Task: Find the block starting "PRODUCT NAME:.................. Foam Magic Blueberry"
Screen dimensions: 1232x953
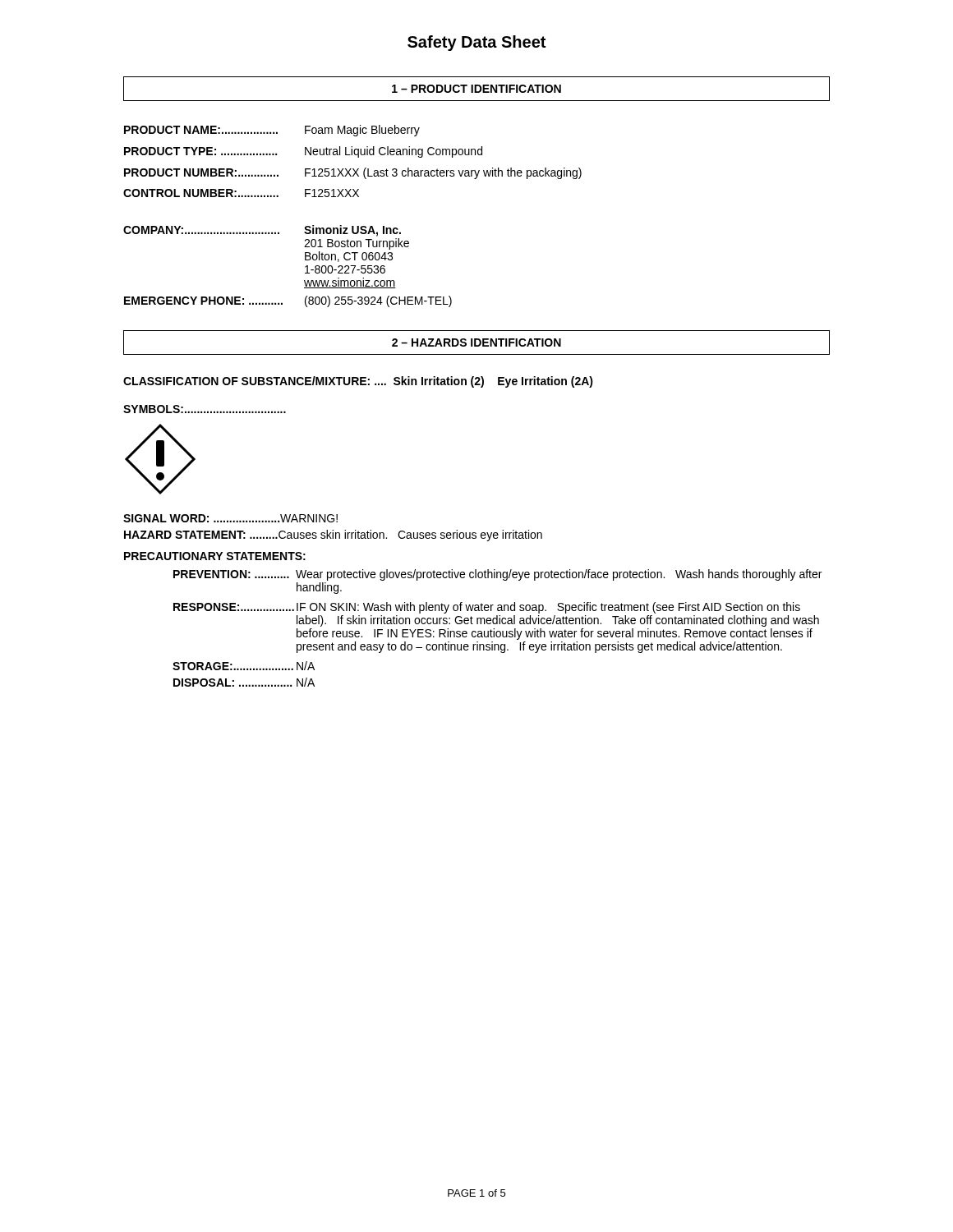Action: (476, 162)
